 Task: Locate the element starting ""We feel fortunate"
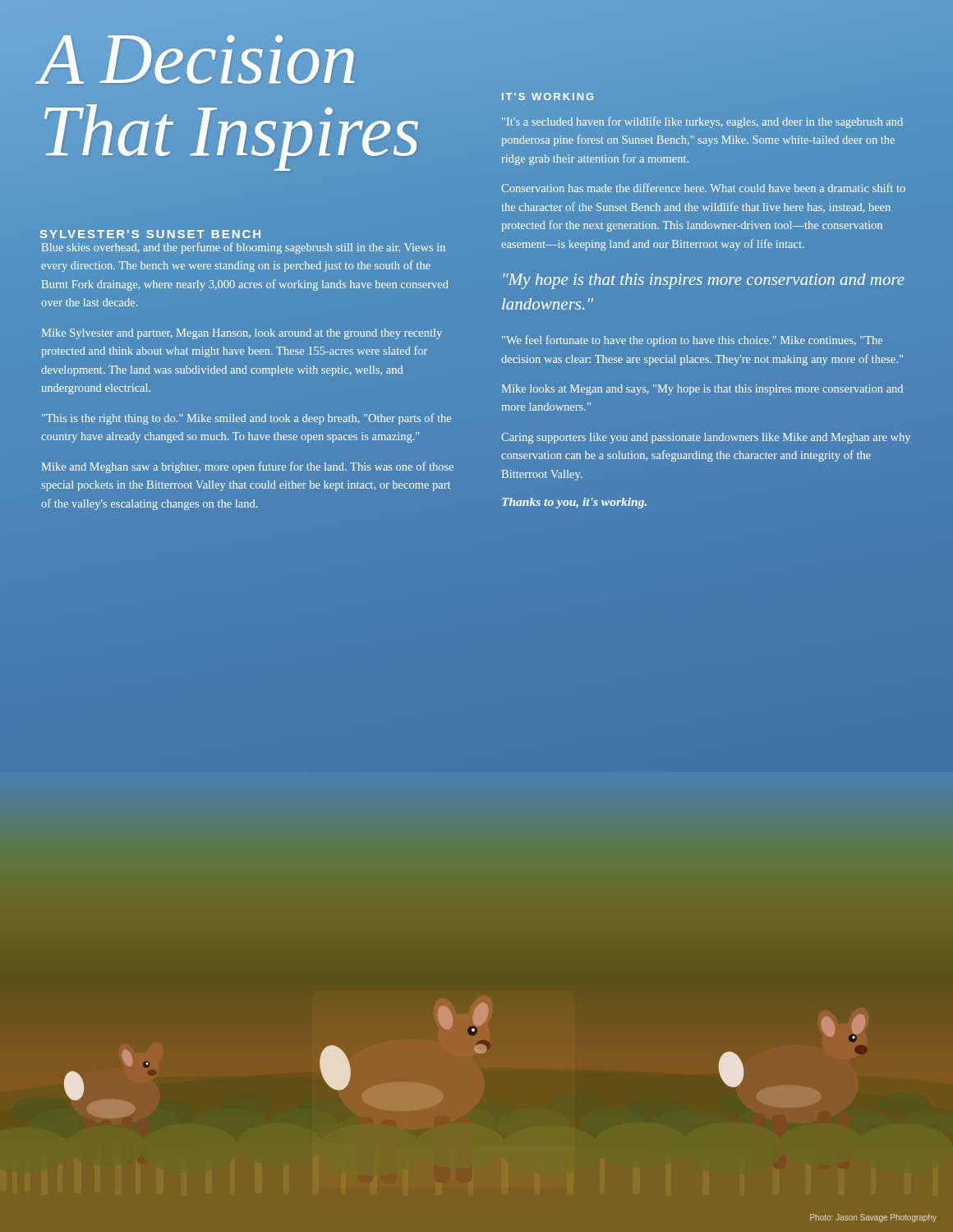702,349
